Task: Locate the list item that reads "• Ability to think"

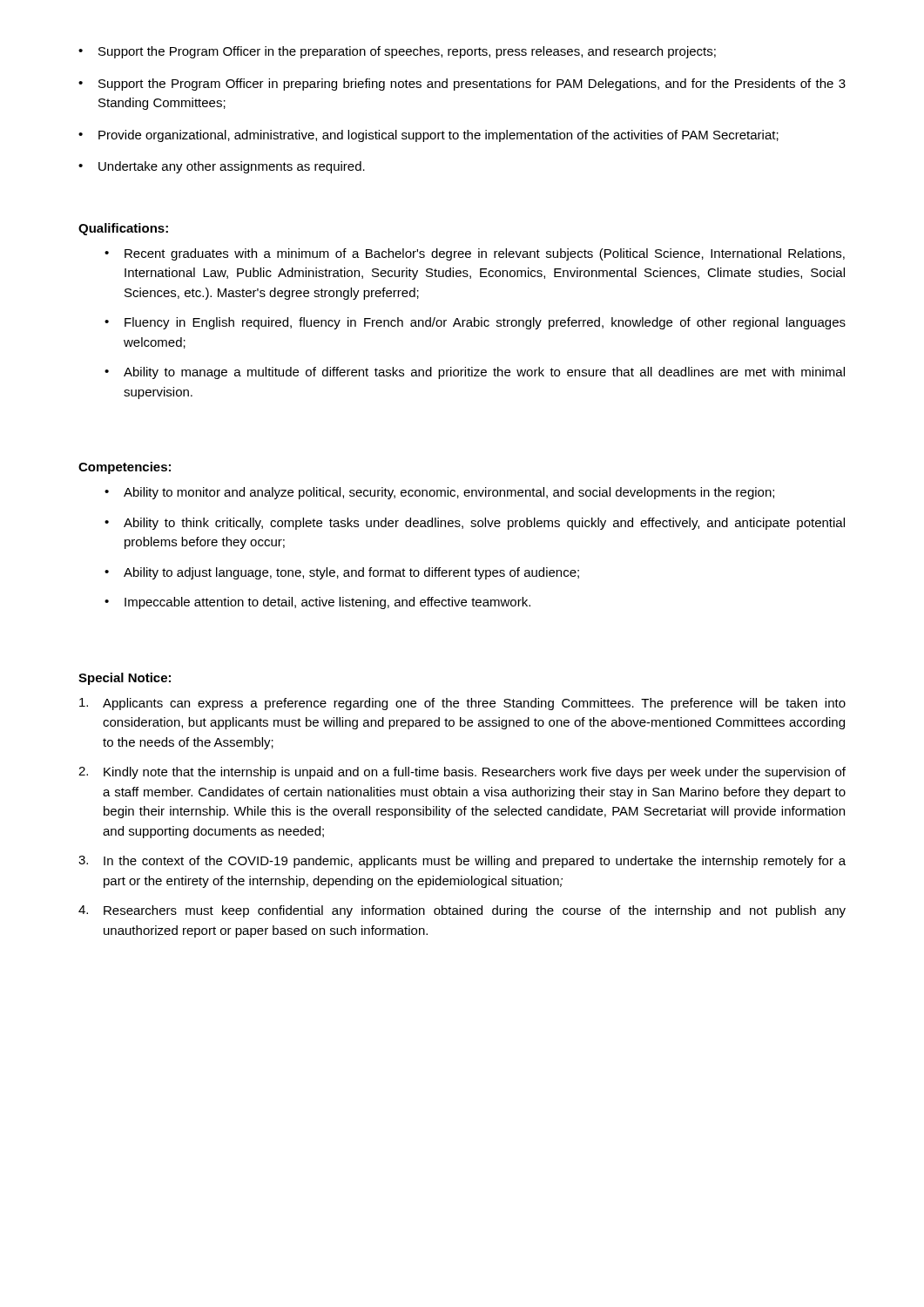Action: coord(475,532)
